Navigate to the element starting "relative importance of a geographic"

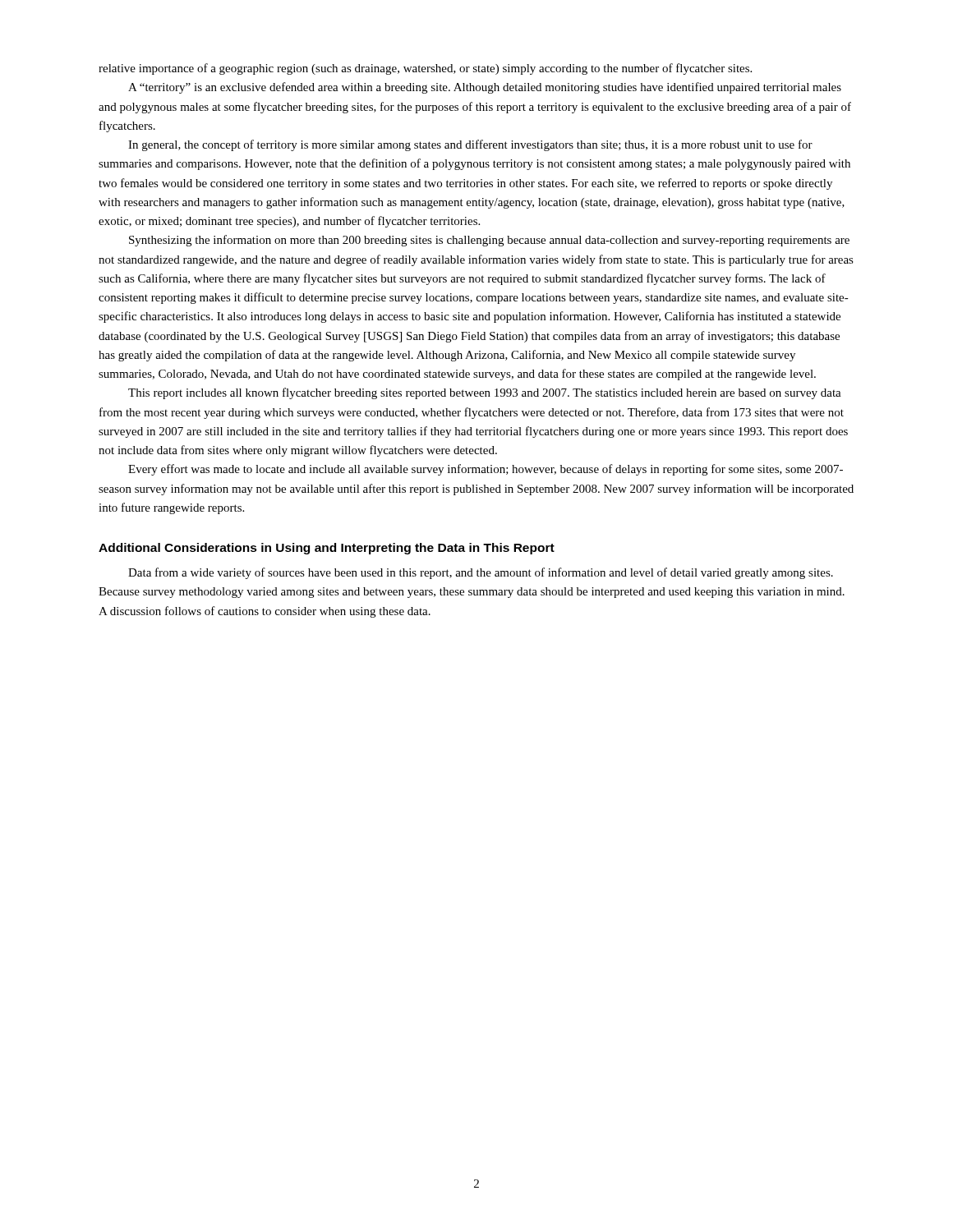coord(426,68)
